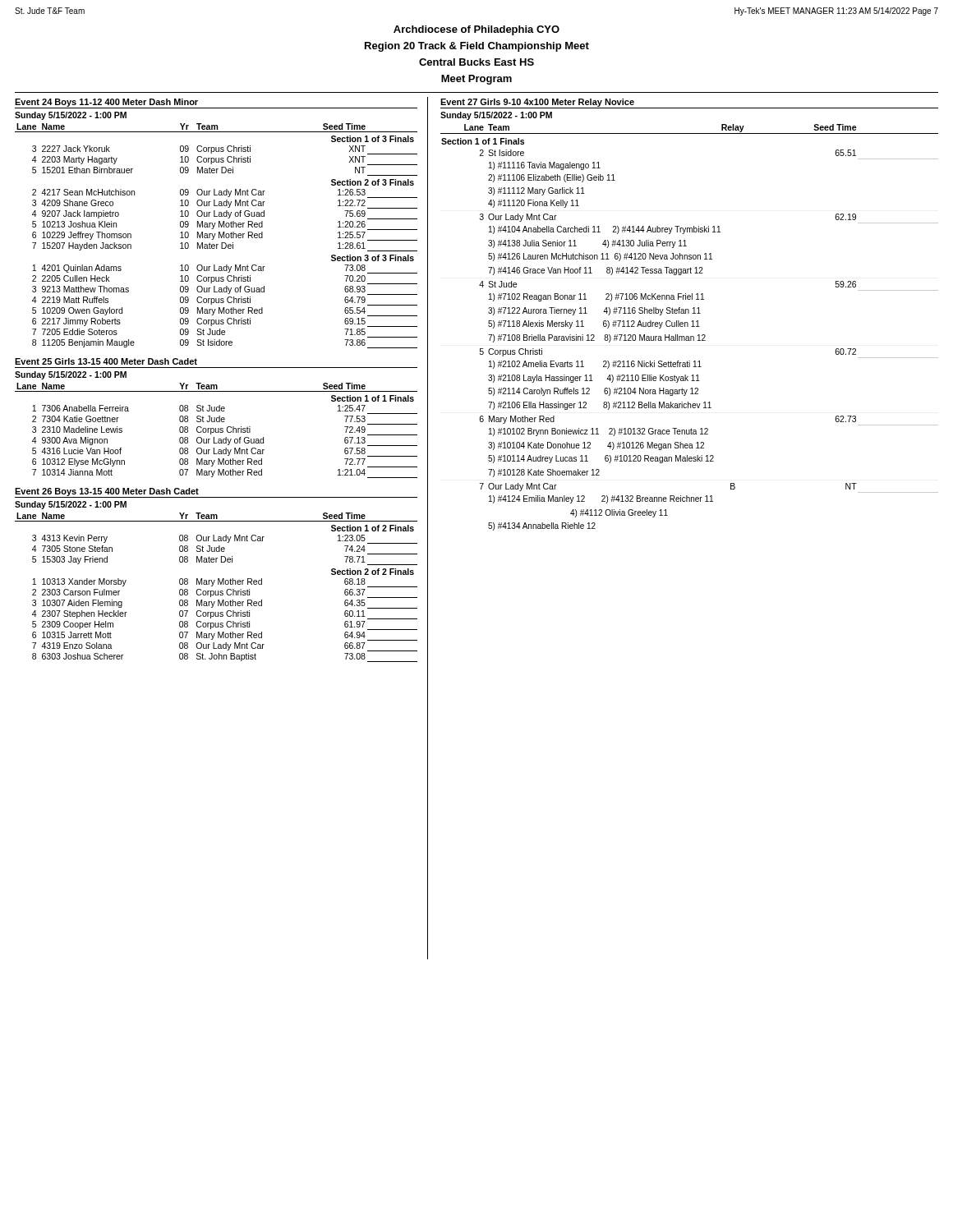Find the table that mentions "1) #4104 Anabella Carchedi 11"
Screen dimensions: 1232x953
689,328
